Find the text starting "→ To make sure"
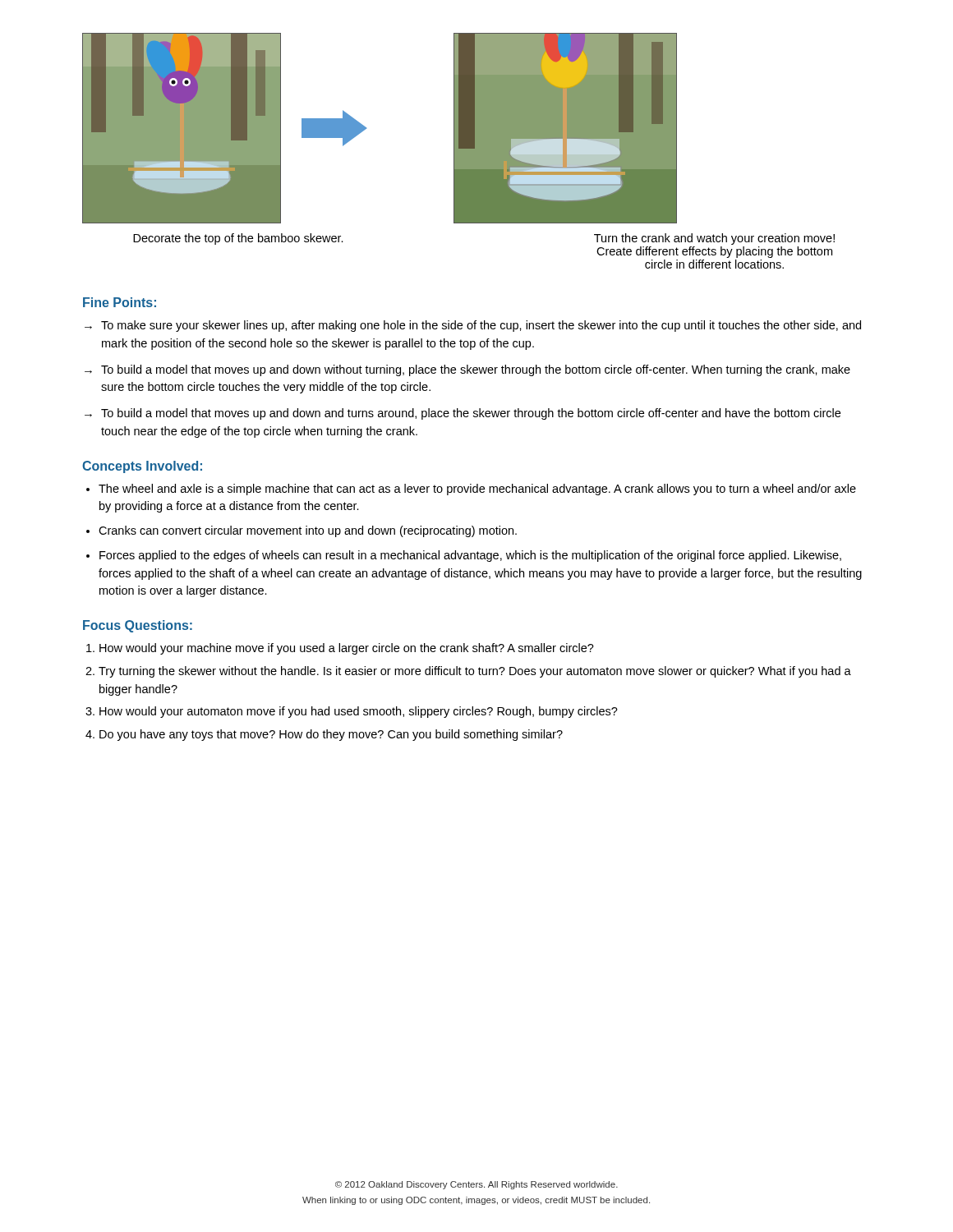 pos(476,335)
